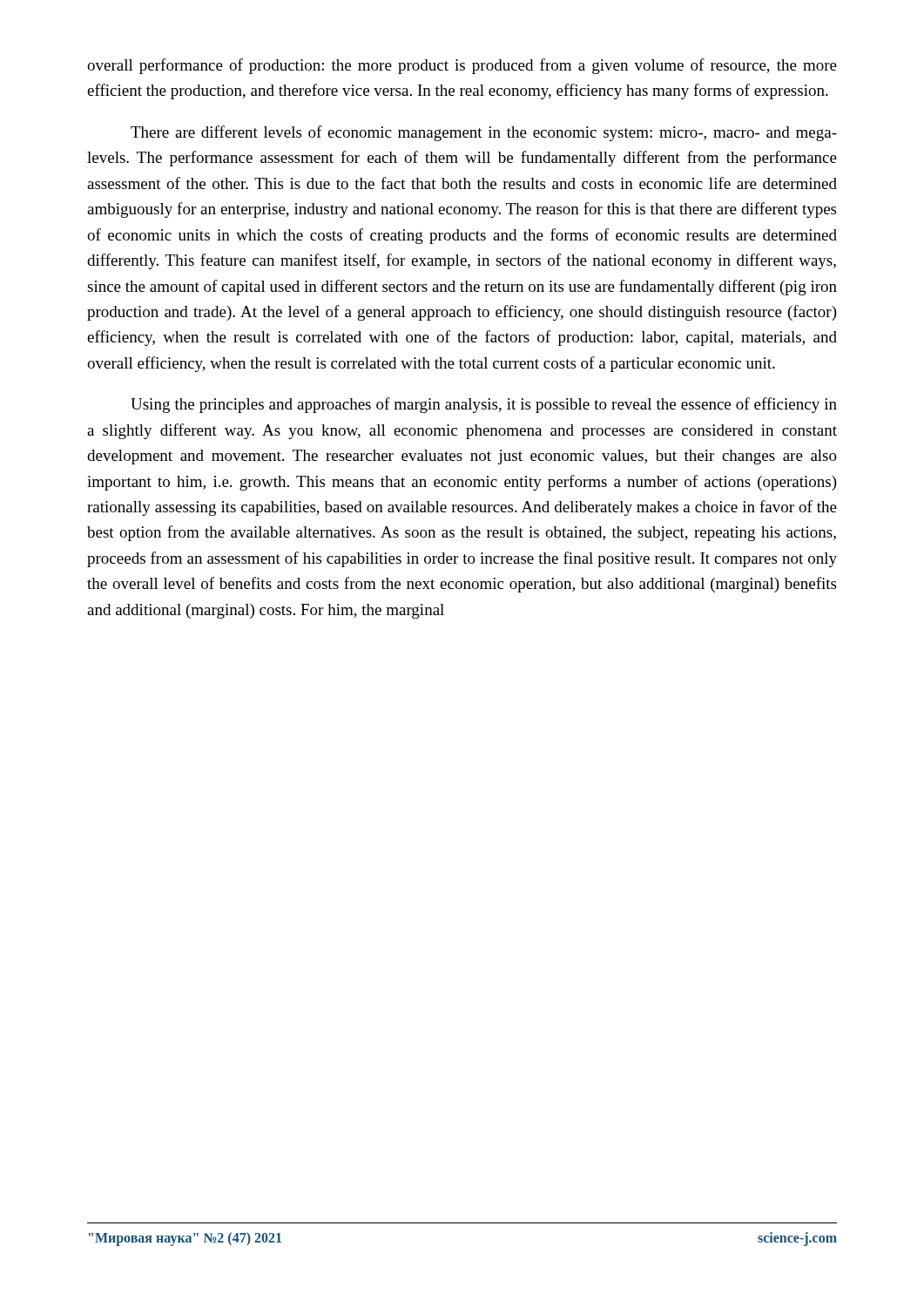Point to the text block starting "Using the principles and approaches of"

(462, 507)
